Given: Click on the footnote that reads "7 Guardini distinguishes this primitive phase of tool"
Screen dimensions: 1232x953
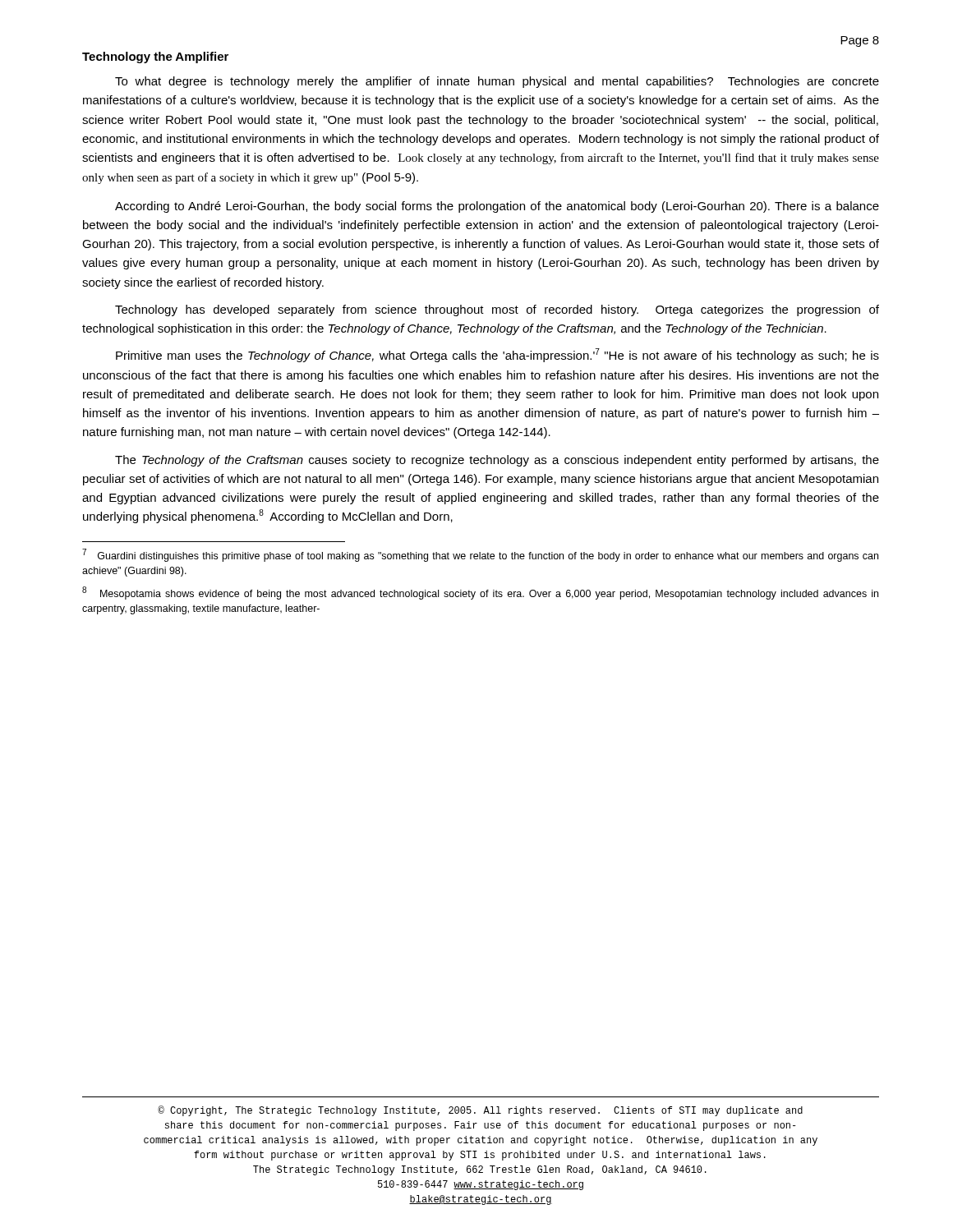Looking at the screenshot, I should 481,562.
